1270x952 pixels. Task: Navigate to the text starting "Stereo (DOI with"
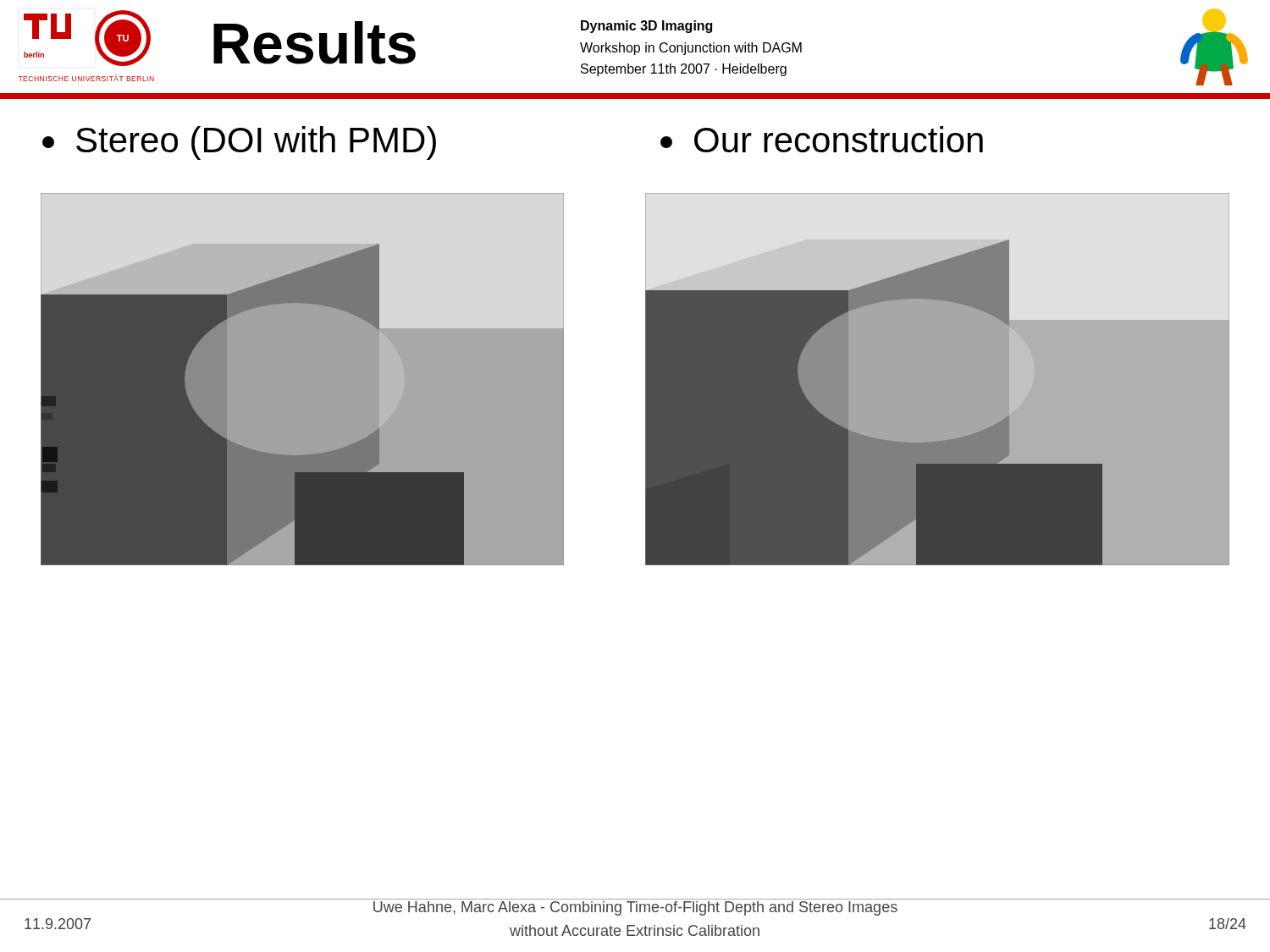(x=240, y=140)
